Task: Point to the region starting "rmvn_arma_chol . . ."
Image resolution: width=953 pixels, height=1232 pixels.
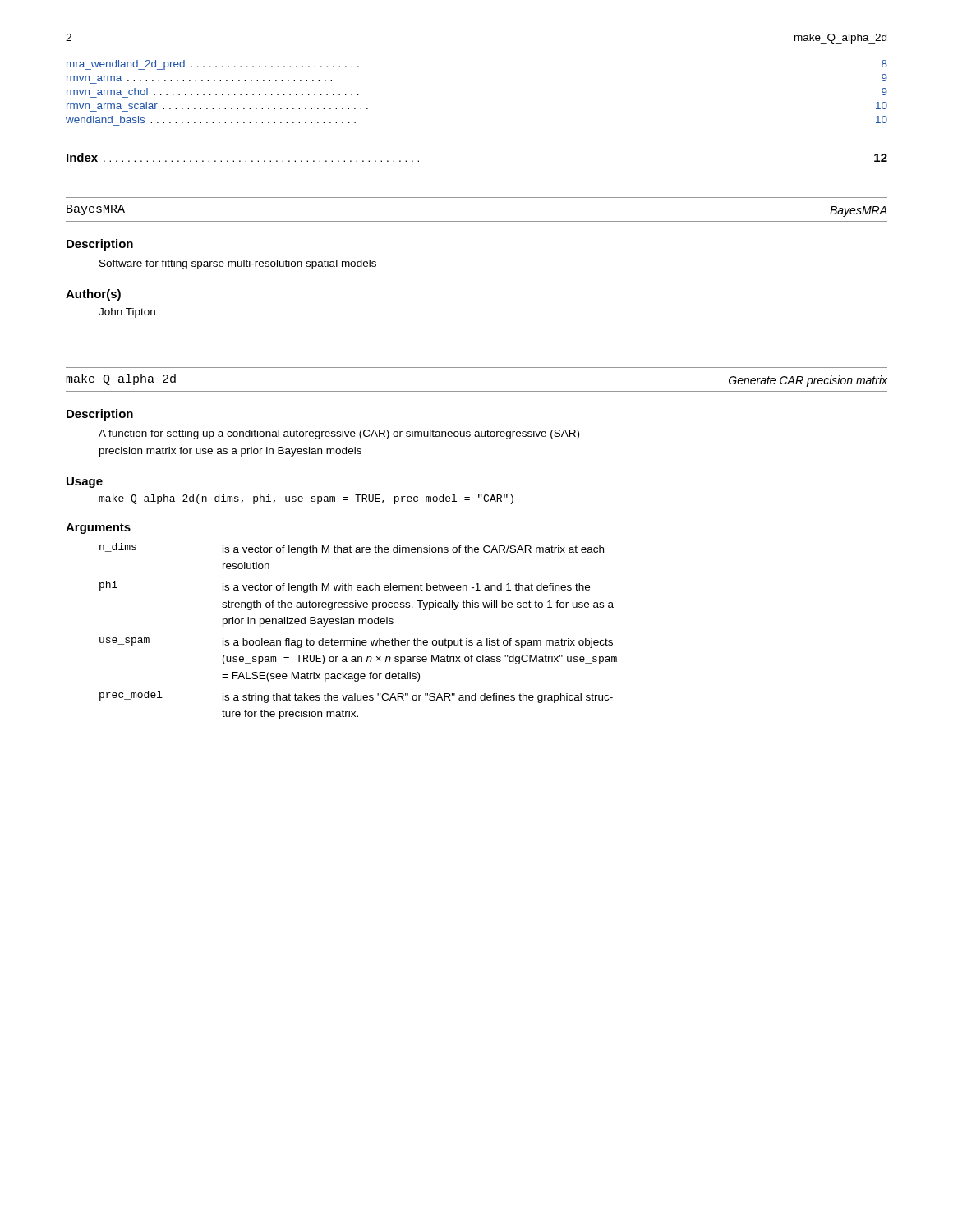Action: (108, 92)
